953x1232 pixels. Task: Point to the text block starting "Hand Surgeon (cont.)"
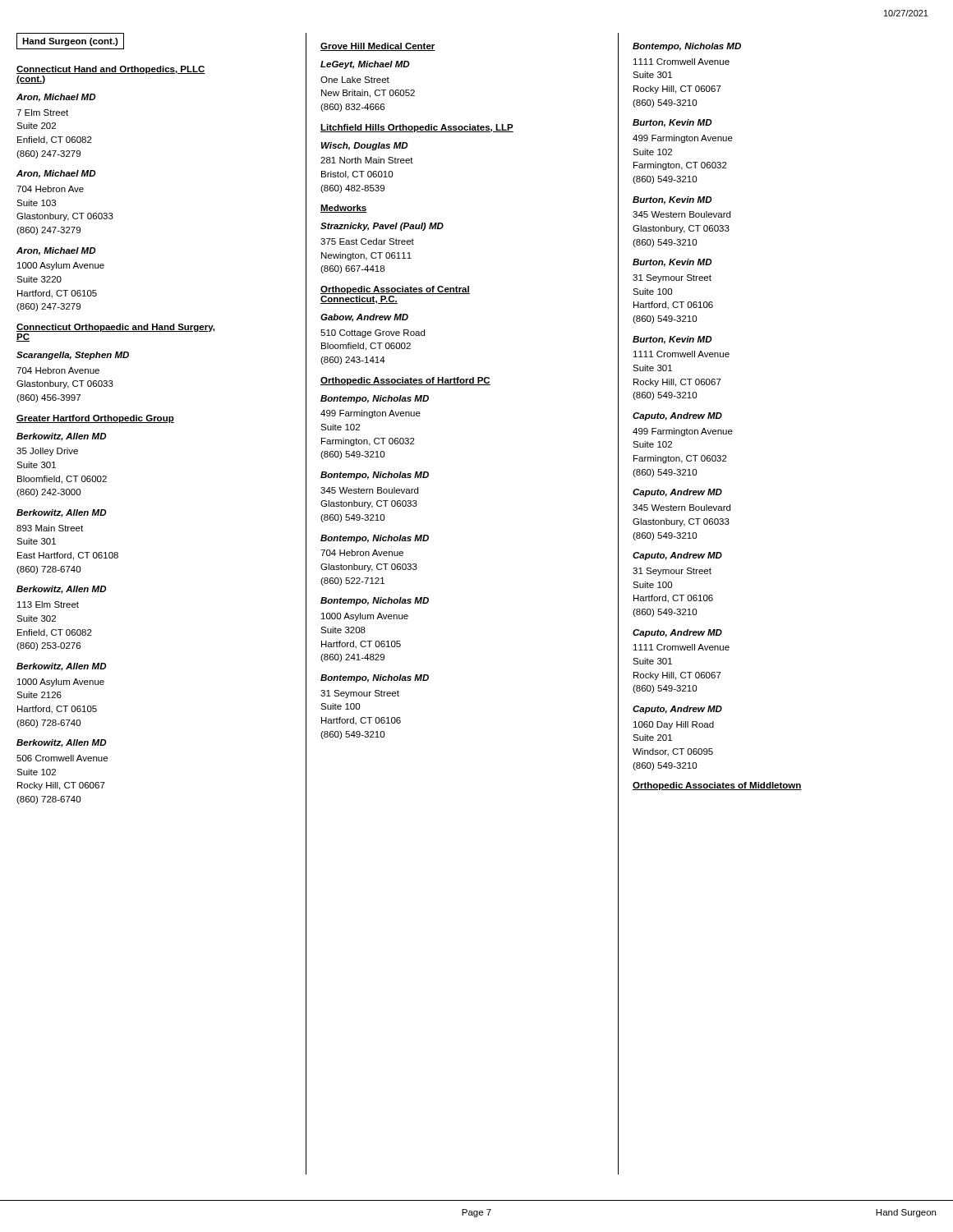click(70, 41)
